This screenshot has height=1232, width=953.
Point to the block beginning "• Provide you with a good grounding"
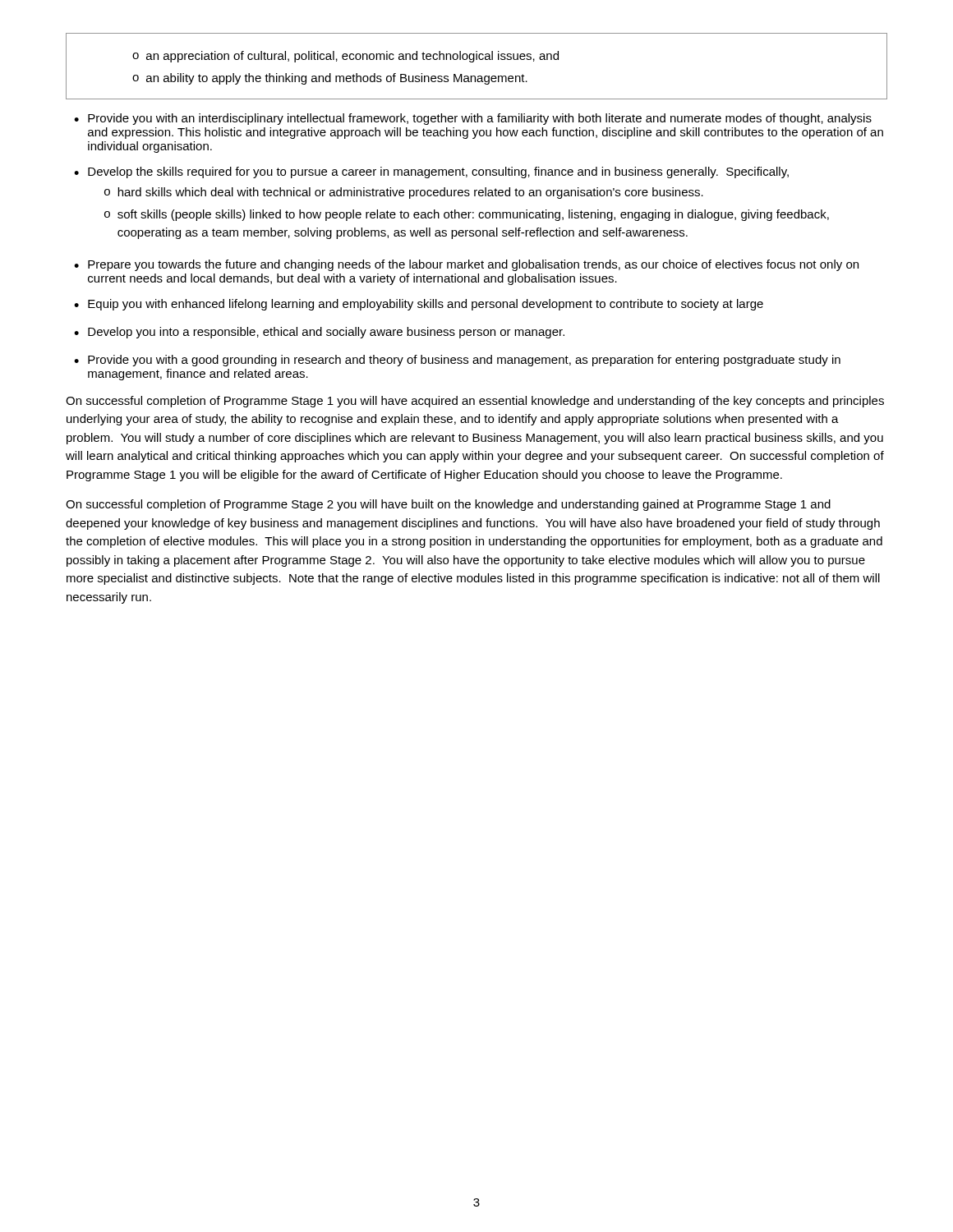pos(481,366)
